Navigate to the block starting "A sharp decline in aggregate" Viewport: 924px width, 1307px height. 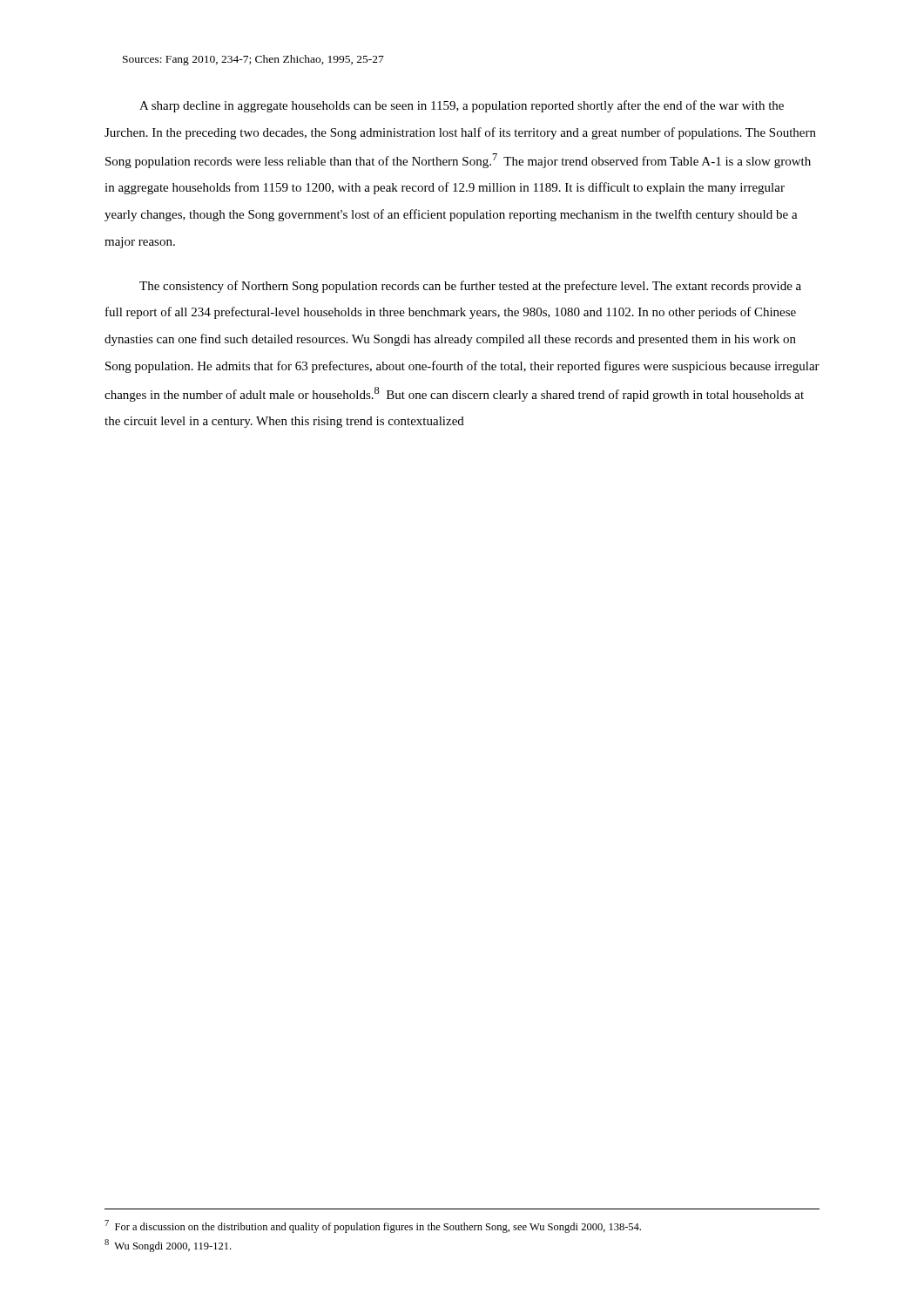[462, 174]
